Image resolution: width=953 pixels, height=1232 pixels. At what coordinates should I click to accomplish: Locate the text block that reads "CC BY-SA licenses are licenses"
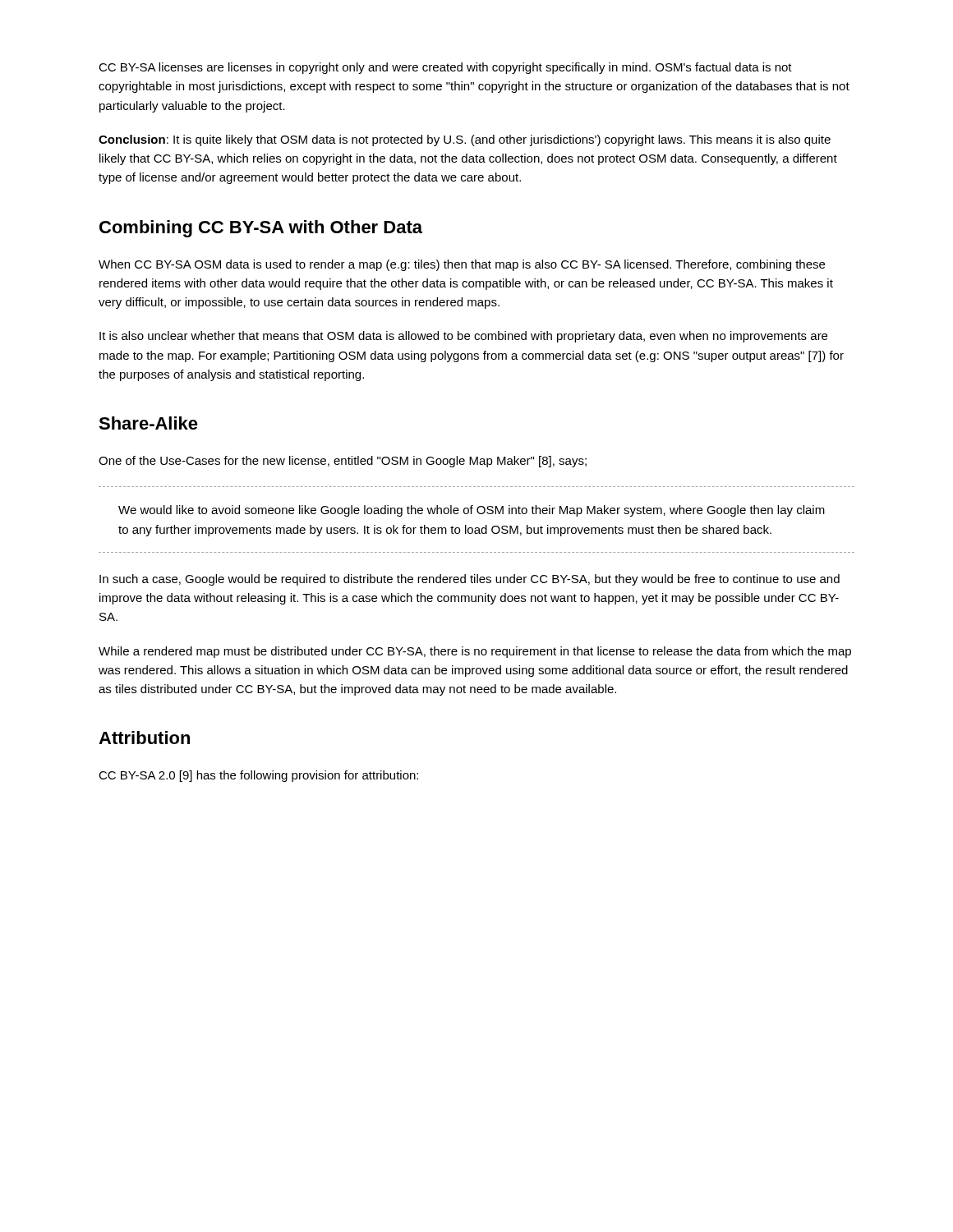[474, 86]
